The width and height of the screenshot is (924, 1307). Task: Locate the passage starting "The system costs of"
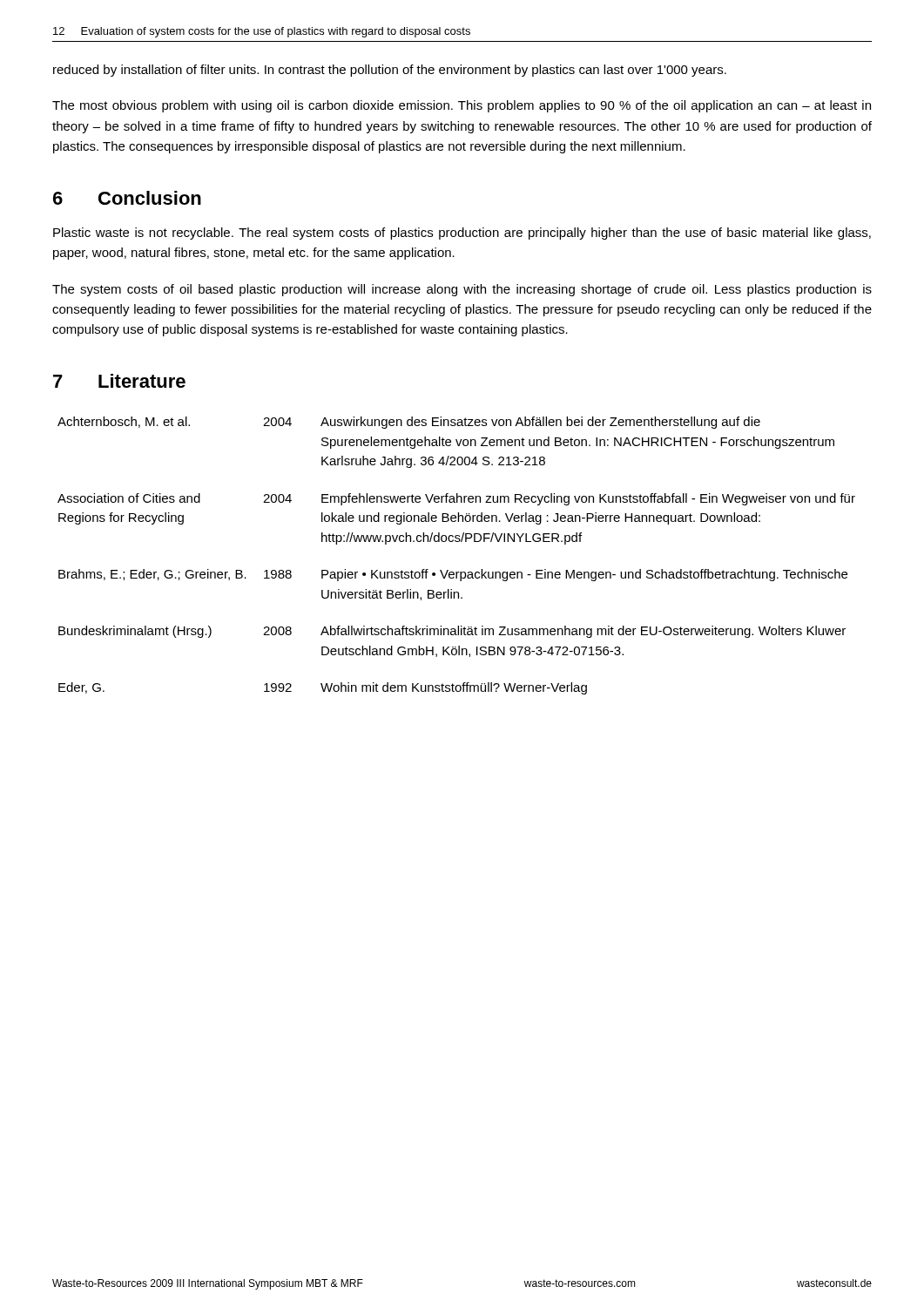pos(462,309)
